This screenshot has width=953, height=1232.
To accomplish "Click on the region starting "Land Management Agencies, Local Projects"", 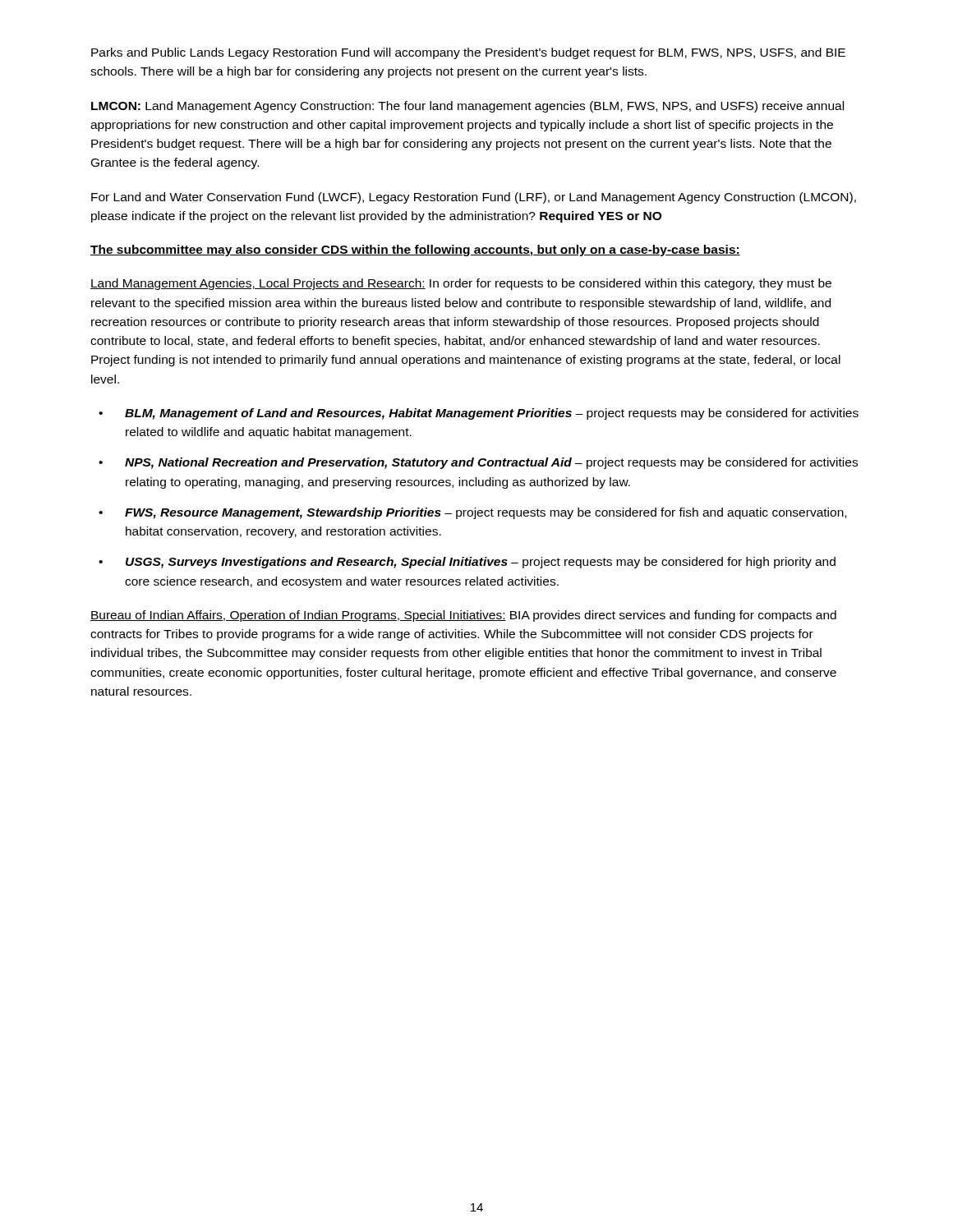I will coord(466,331).
